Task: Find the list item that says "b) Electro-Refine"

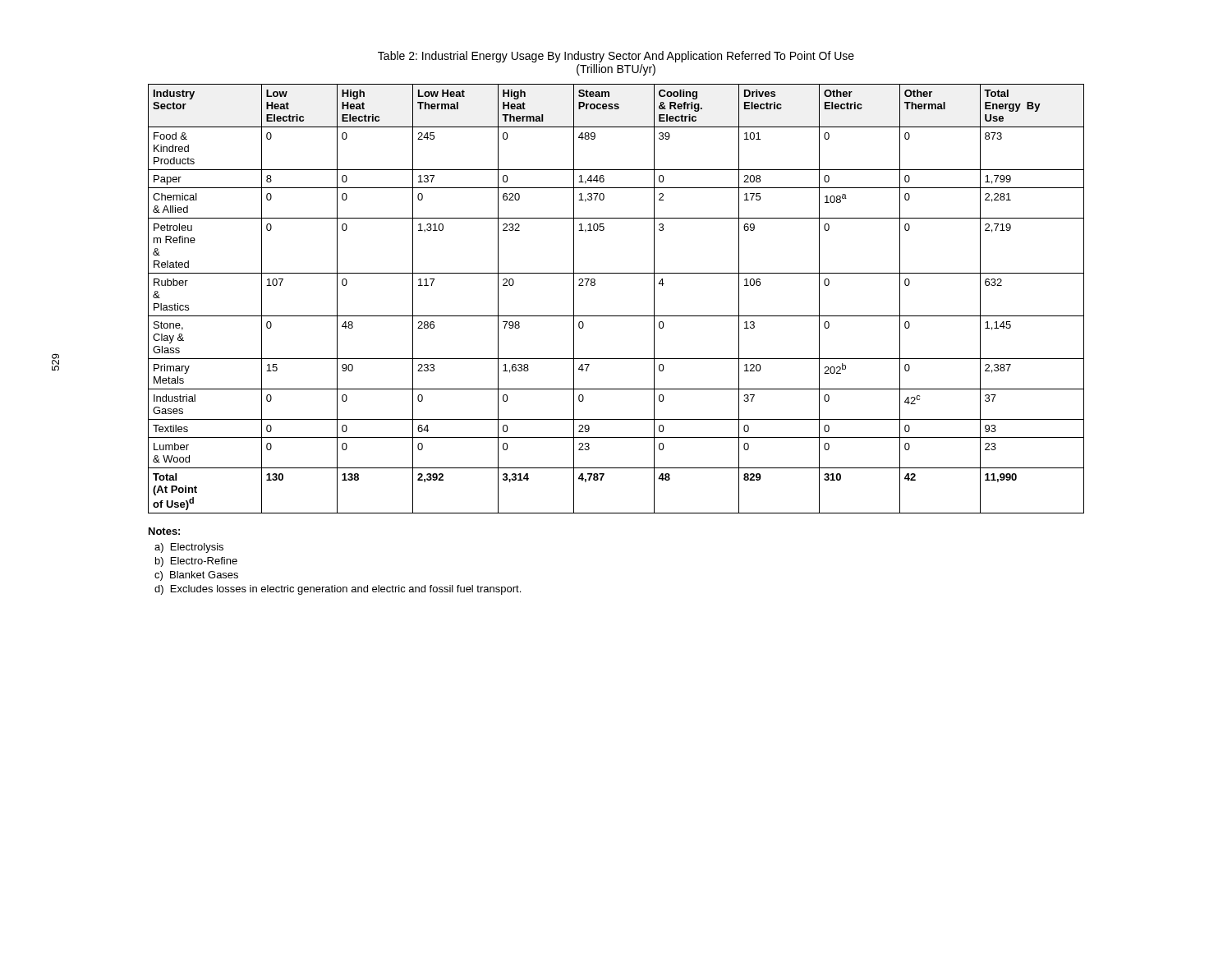Action: (x=196, y=561)
